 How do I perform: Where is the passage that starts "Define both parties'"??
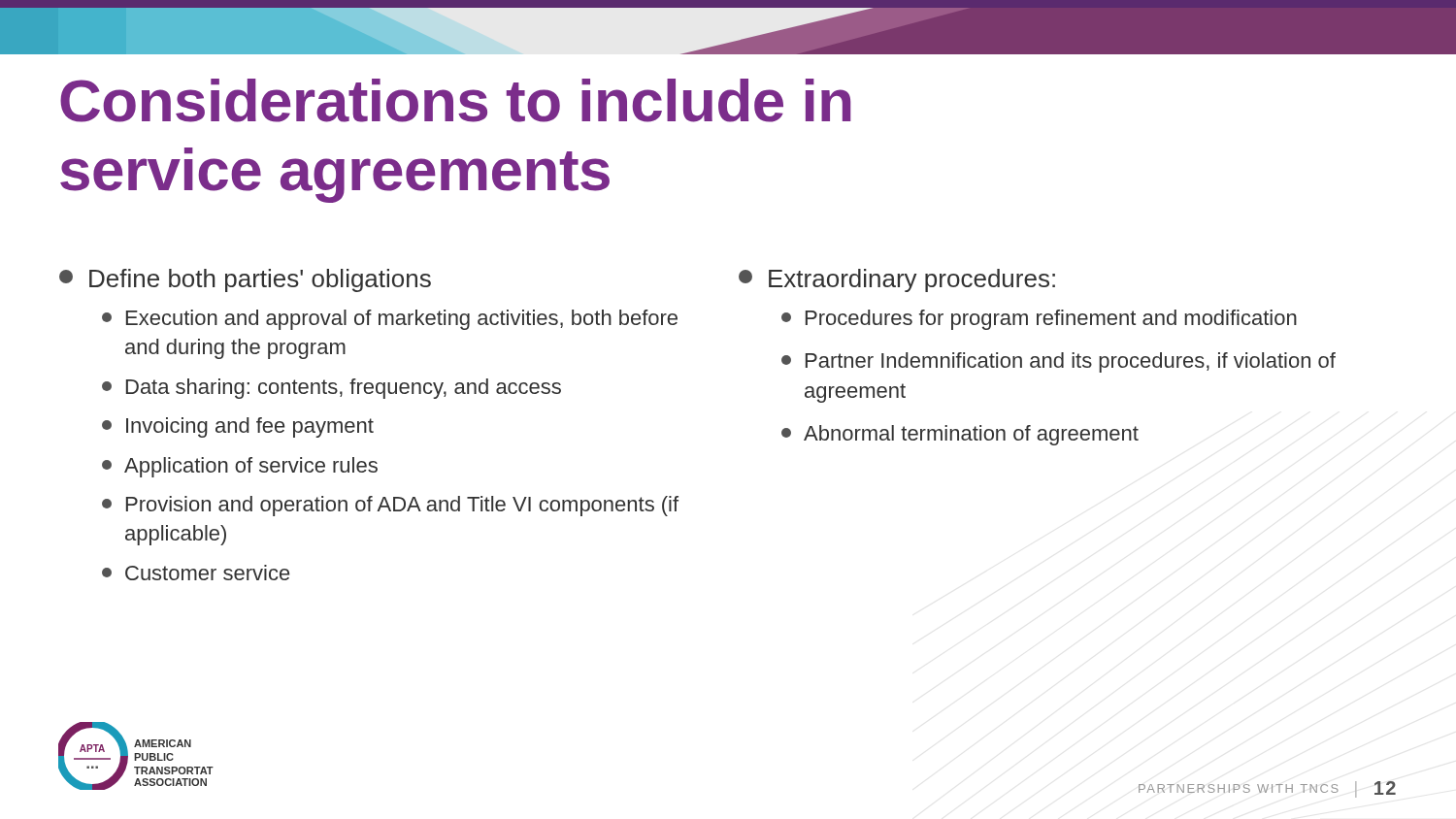(245, 279)
